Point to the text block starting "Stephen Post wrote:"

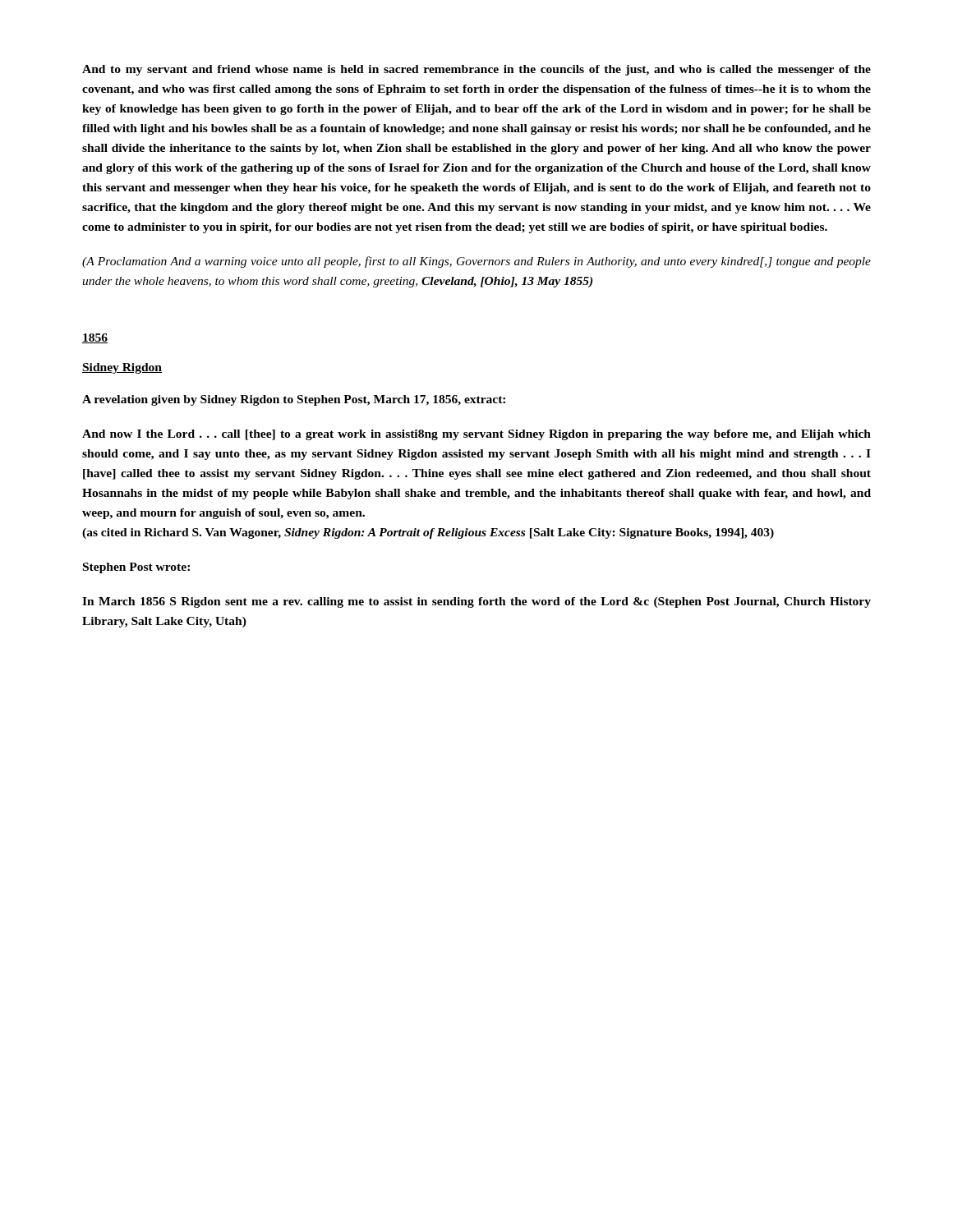pos(137,567)
